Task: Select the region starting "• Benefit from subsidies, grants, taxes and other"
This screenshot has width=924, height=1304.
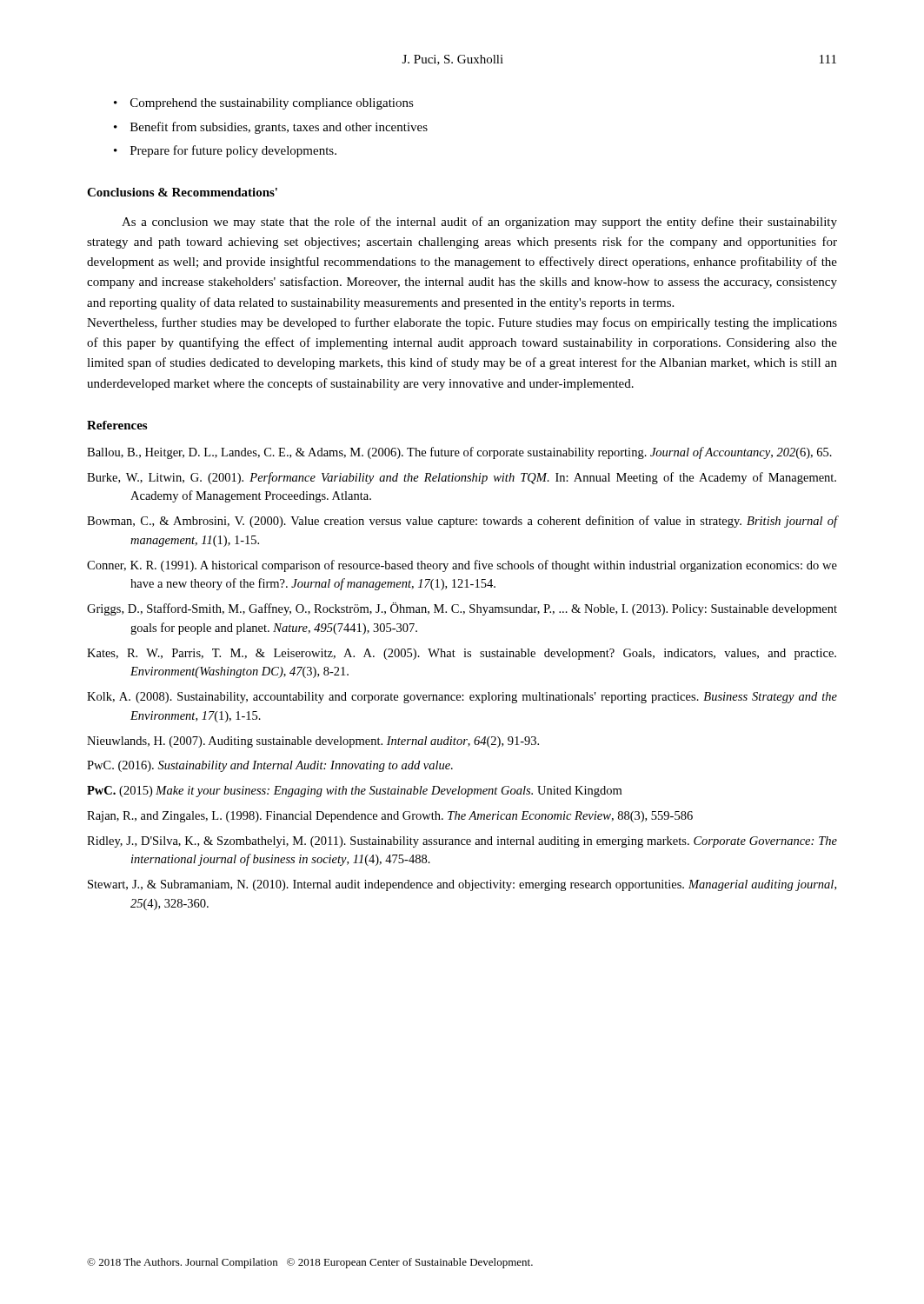Action: tap(270, 127)
